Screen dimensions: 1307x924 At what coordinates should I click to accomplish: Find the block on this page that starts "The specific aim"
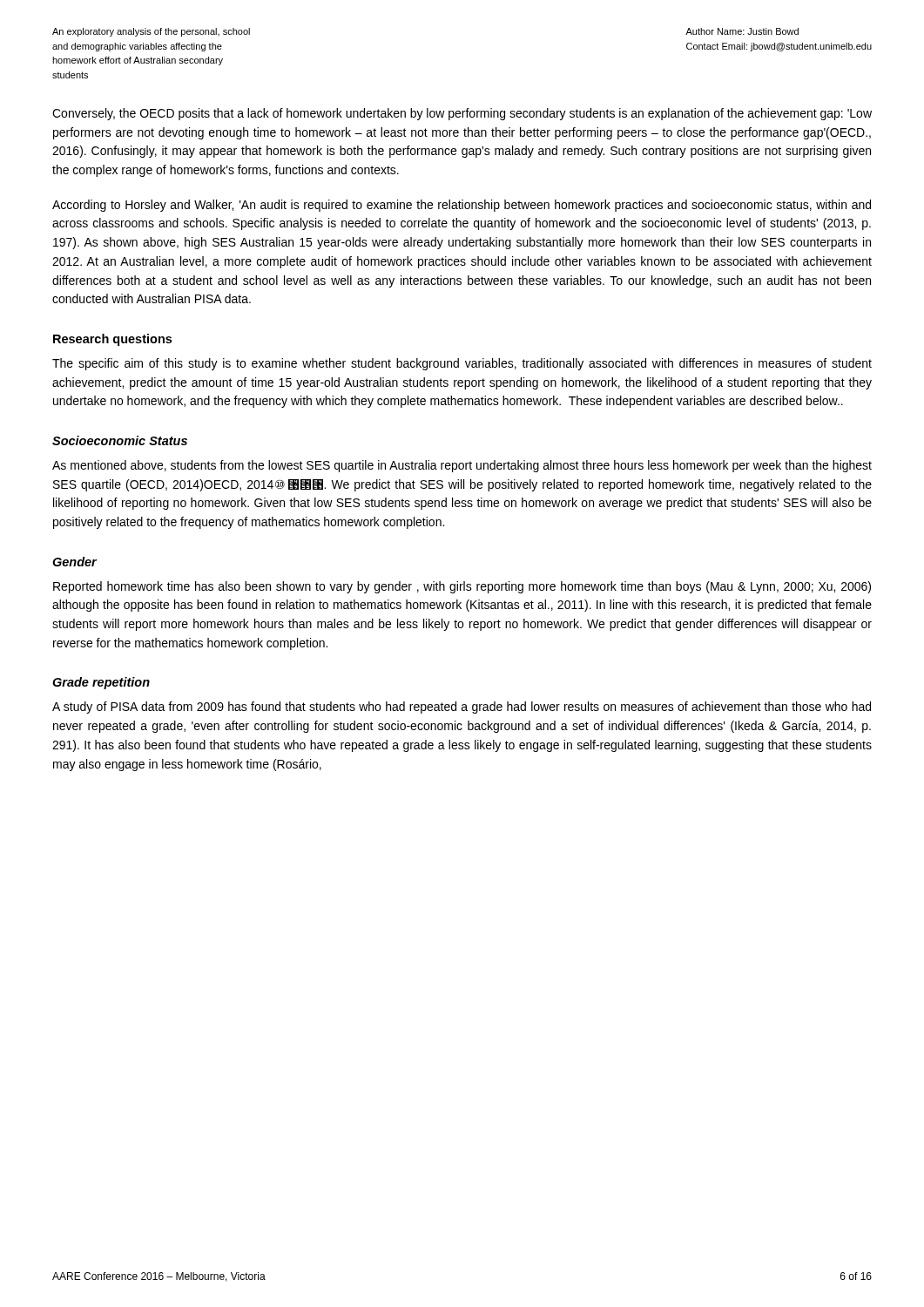coord(462,382)
